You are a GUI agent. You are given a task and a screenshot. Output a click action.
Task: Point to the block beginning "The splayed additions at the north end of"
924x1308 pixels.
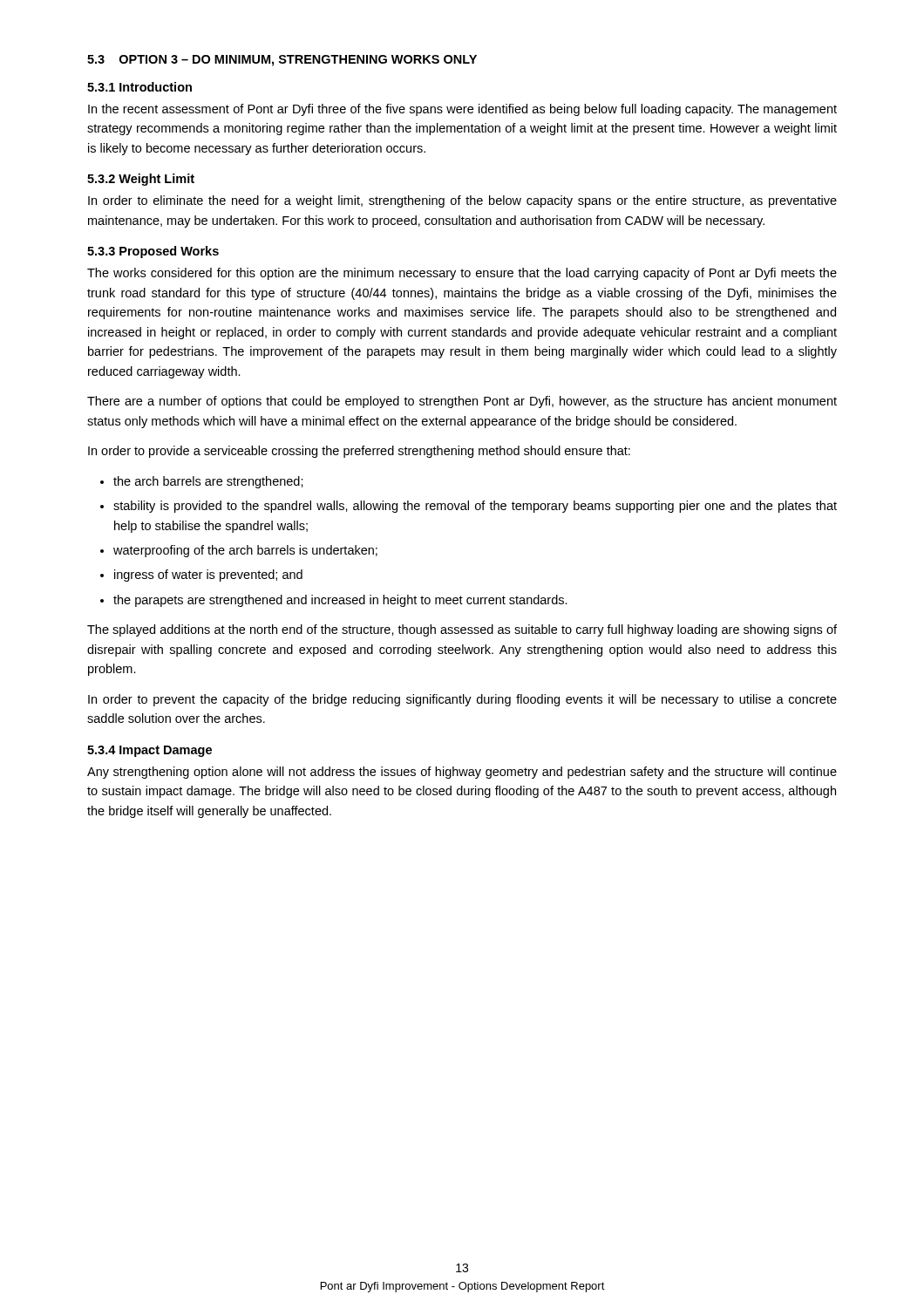tap(462, 650)
